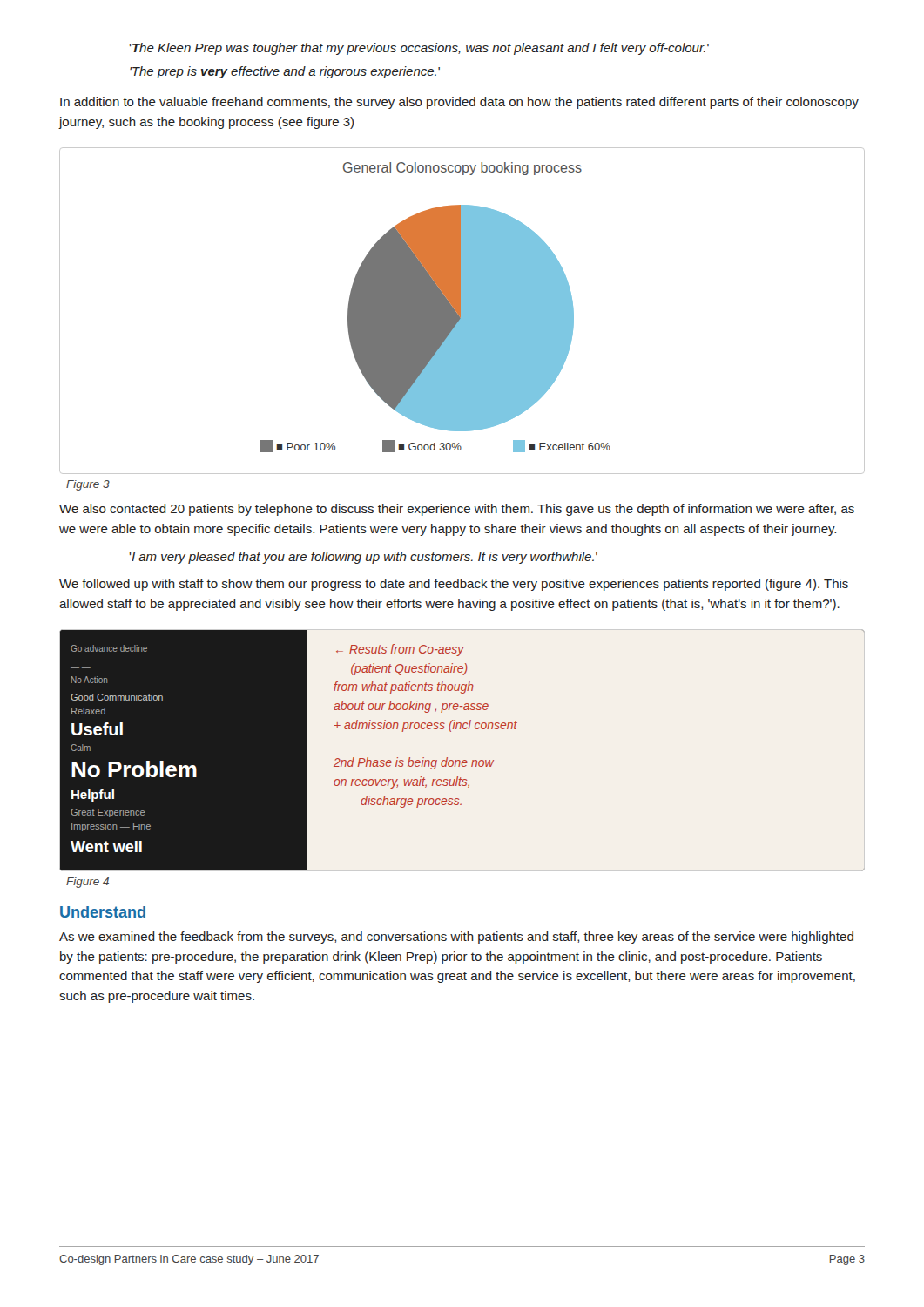Where is the passage that starts "We also contacted 20 patients by telephone to"?
This screenshot has width=924, height=1307.
pyautogui.click(x=457, y=518)
